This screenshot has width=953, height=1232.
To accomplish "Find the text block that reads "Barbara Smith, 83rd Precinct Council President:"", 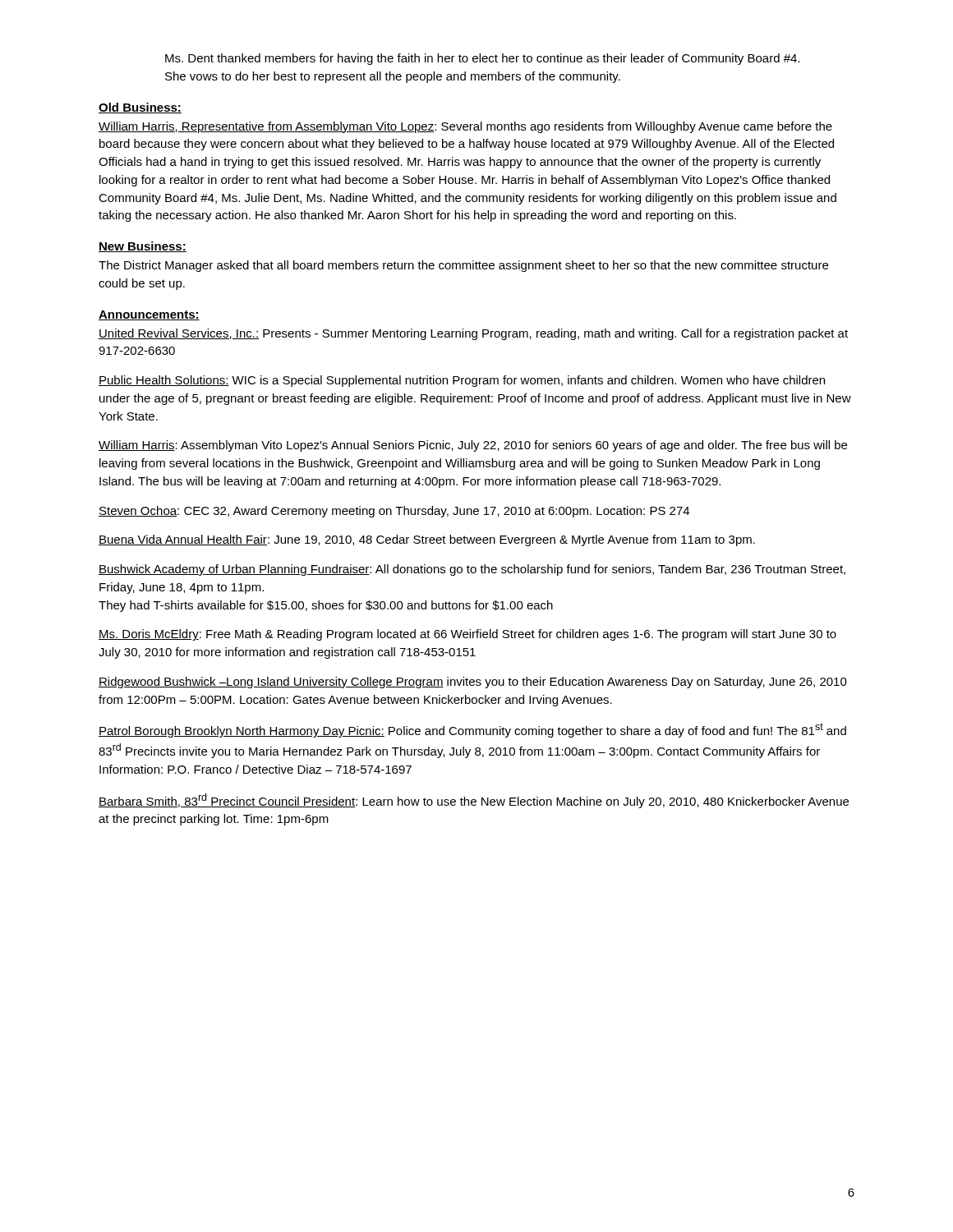I will click(x=474, y=808).
